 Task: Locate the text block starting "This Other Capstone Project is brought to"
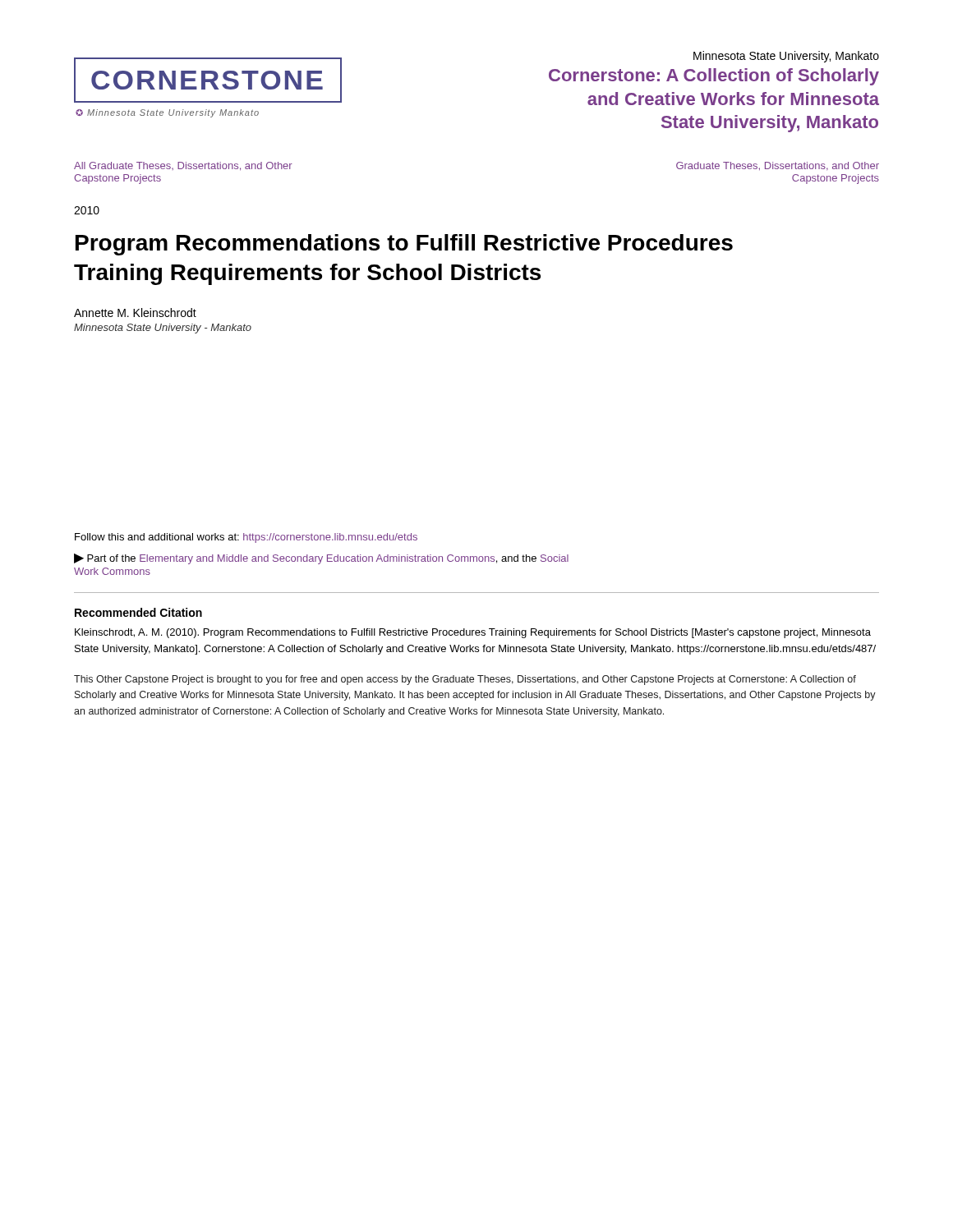[475, 695]
